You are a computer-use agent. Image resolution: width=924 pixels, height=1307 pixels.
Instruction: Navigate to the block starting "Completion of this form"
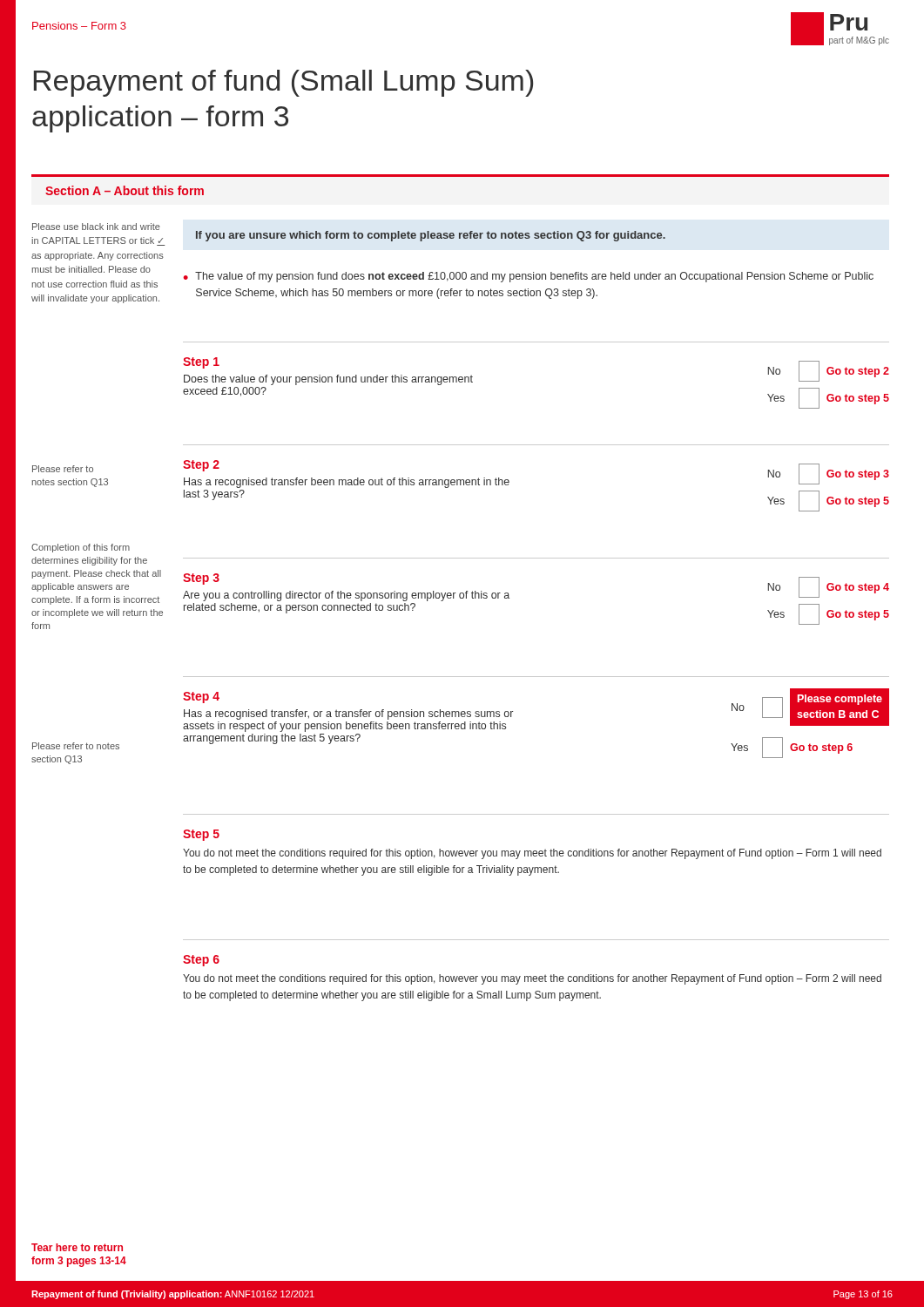point(97,586)
